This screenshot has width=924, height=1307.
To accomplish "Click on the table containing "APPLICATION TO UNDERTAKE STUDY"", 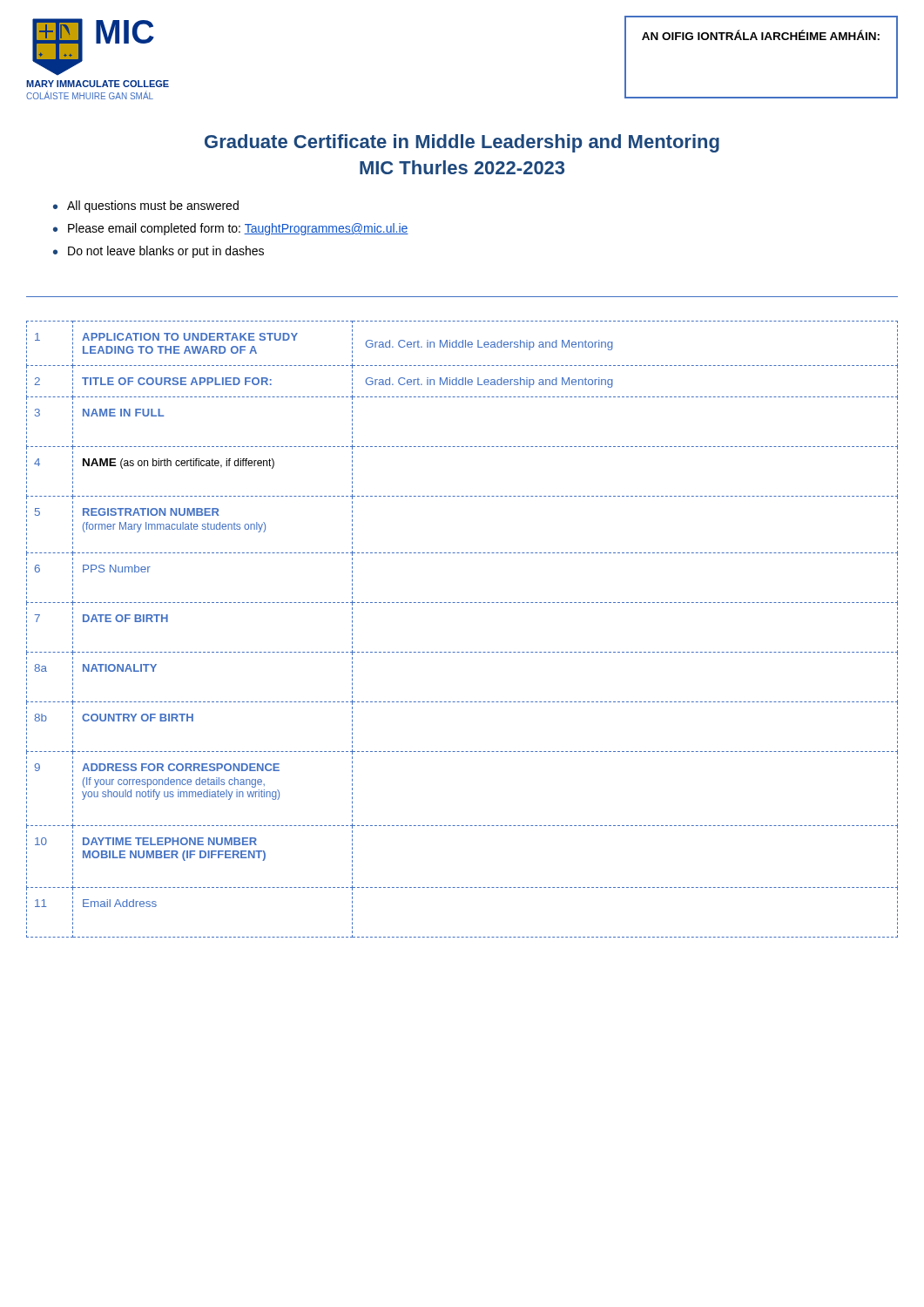I will (x=462, y=629).
